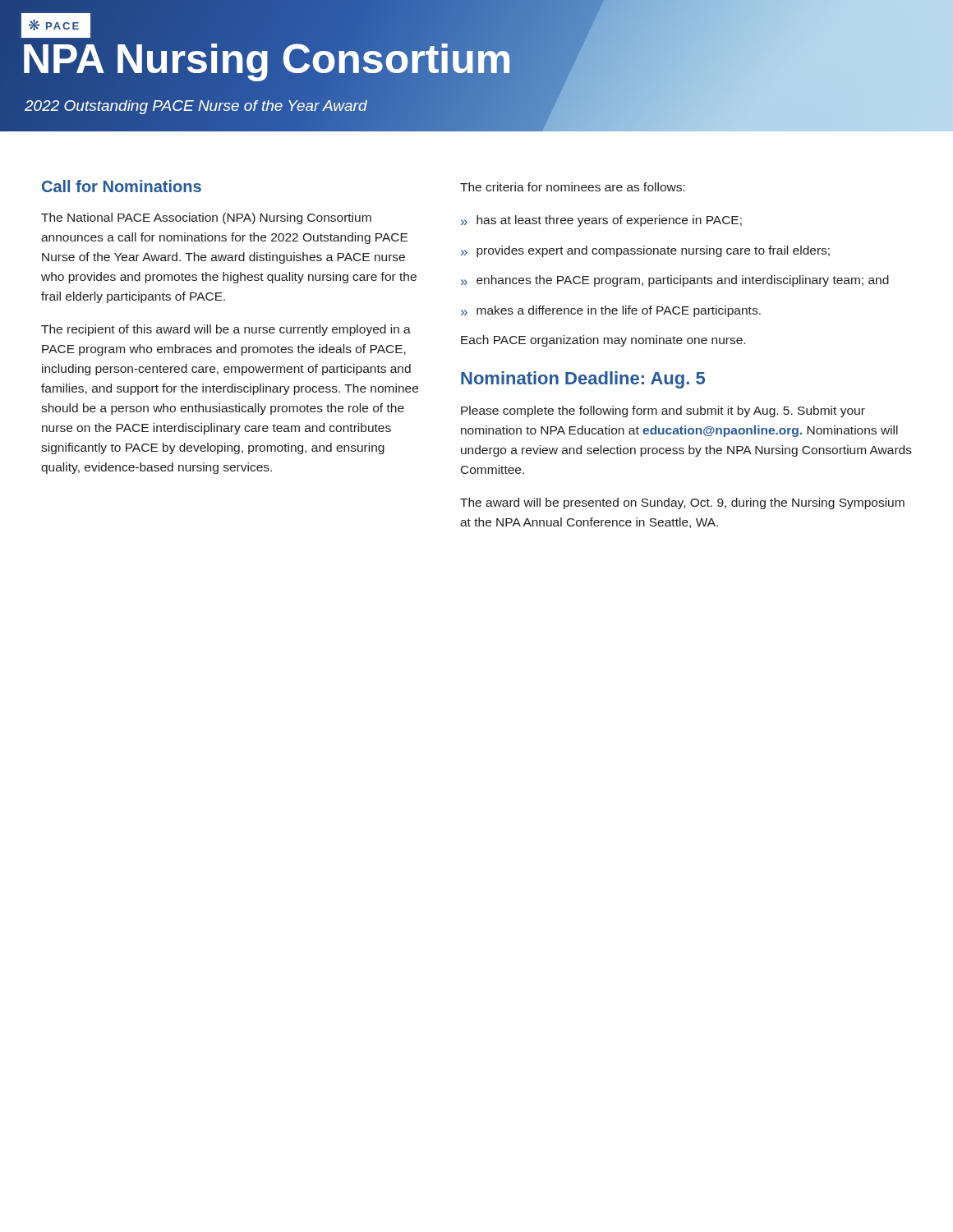Point to the text starting "» makes a difference in the"
Screen dimensions: 1232x953
pyautogui.click(x=686, y=311)
